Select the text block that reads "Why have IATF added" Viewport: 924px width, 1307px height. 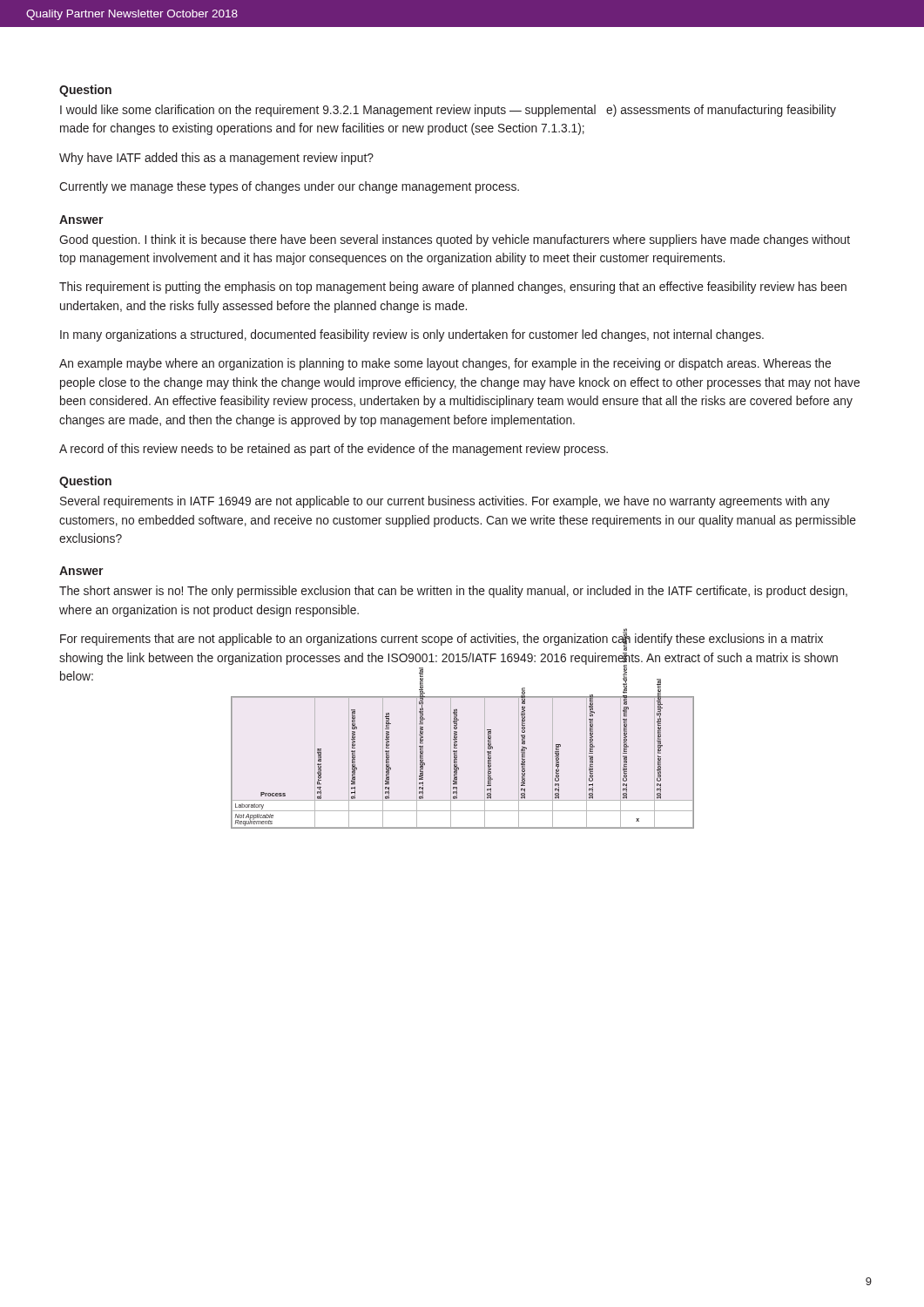(x=216, y=158)
